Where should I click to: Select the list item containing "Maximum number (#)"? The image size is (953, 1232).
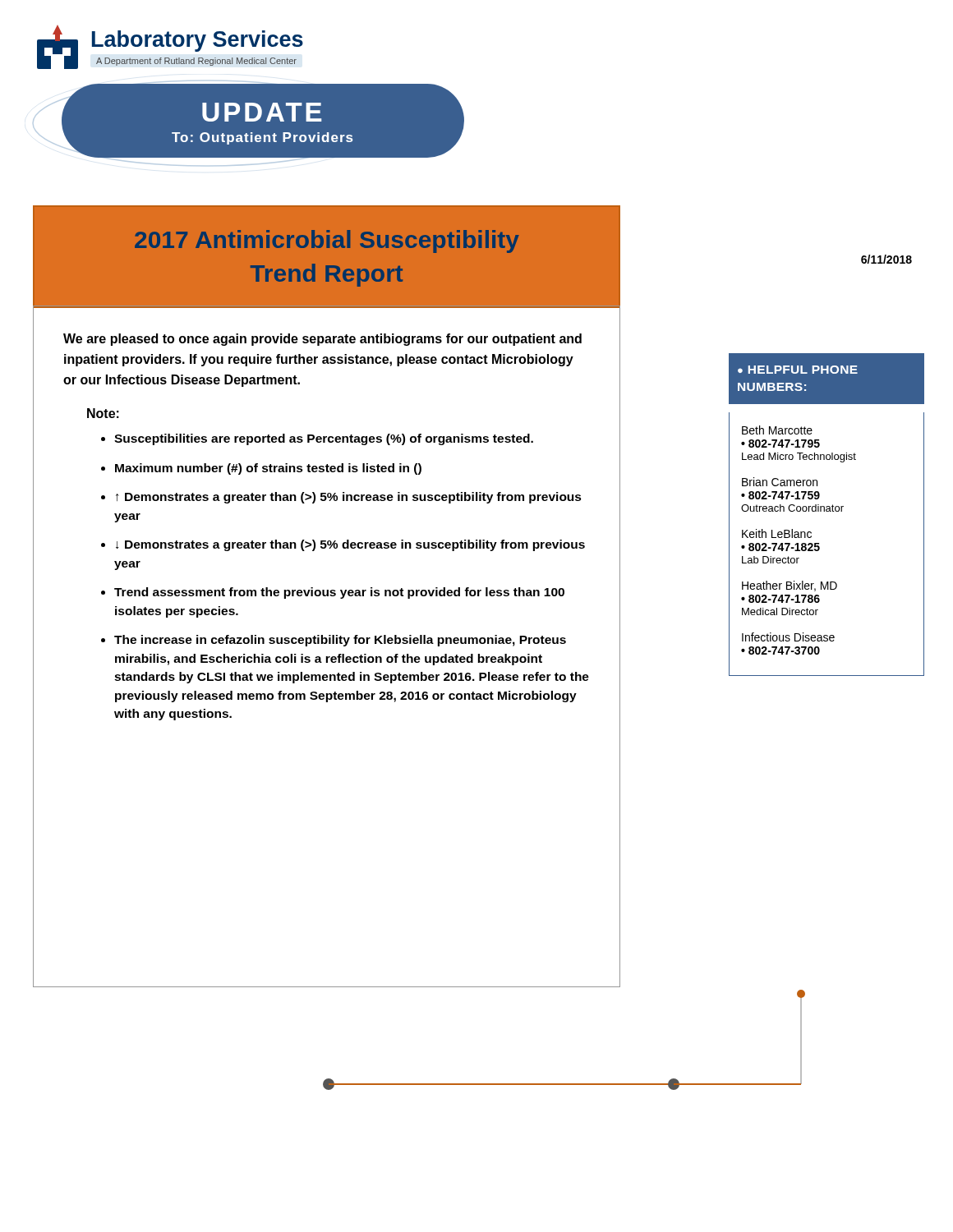(x=268, y=468)
